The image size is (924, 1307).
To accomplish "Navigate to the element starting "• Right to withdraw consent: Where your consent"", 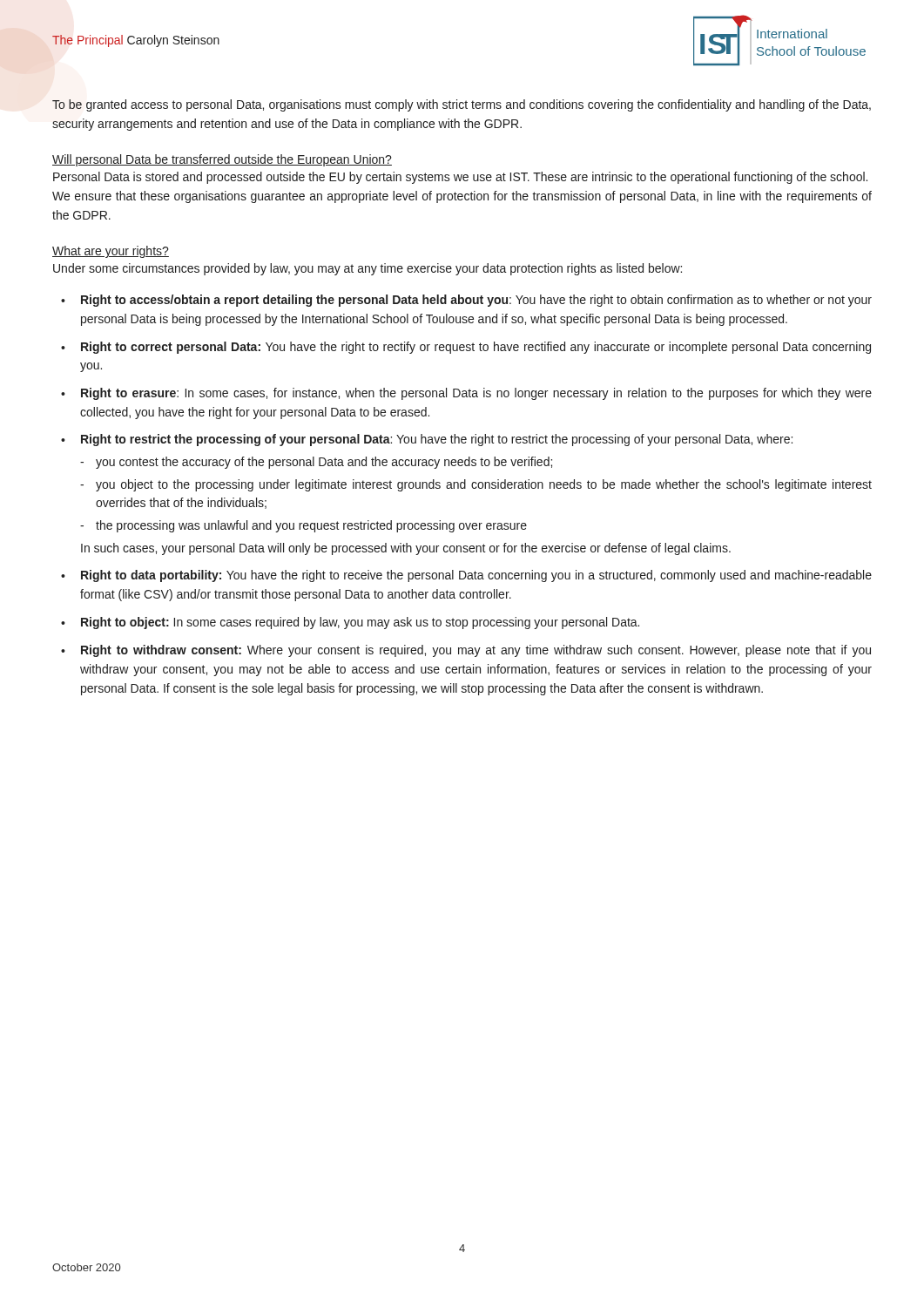I will pos(466,670).
